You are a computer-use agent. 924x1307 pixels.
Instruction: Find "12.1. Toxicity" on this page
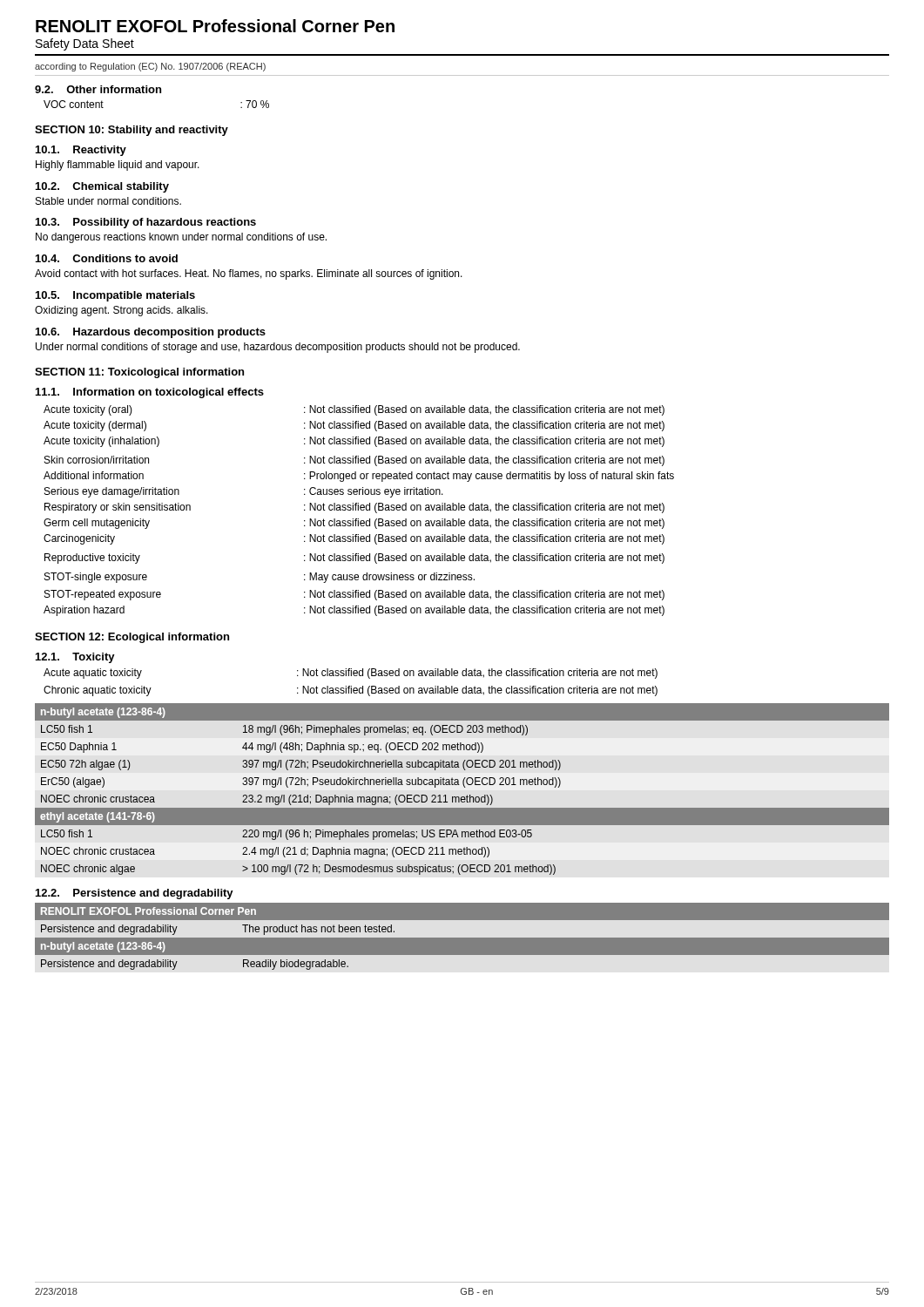tap(75, 656)
